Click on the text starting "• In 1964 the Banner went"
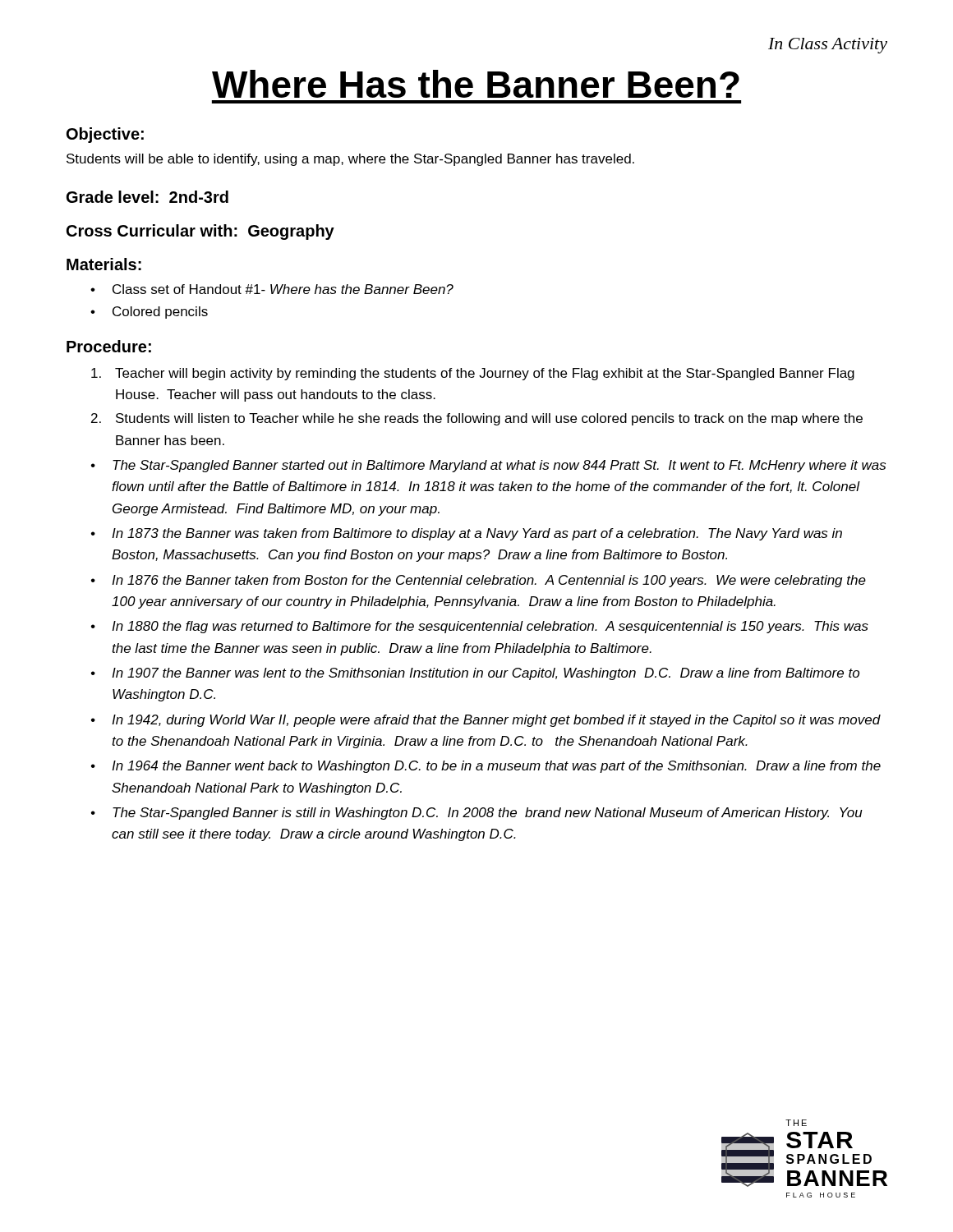Image resolution: width=953 pixels, height=1232 pixels. click(489, 778)
